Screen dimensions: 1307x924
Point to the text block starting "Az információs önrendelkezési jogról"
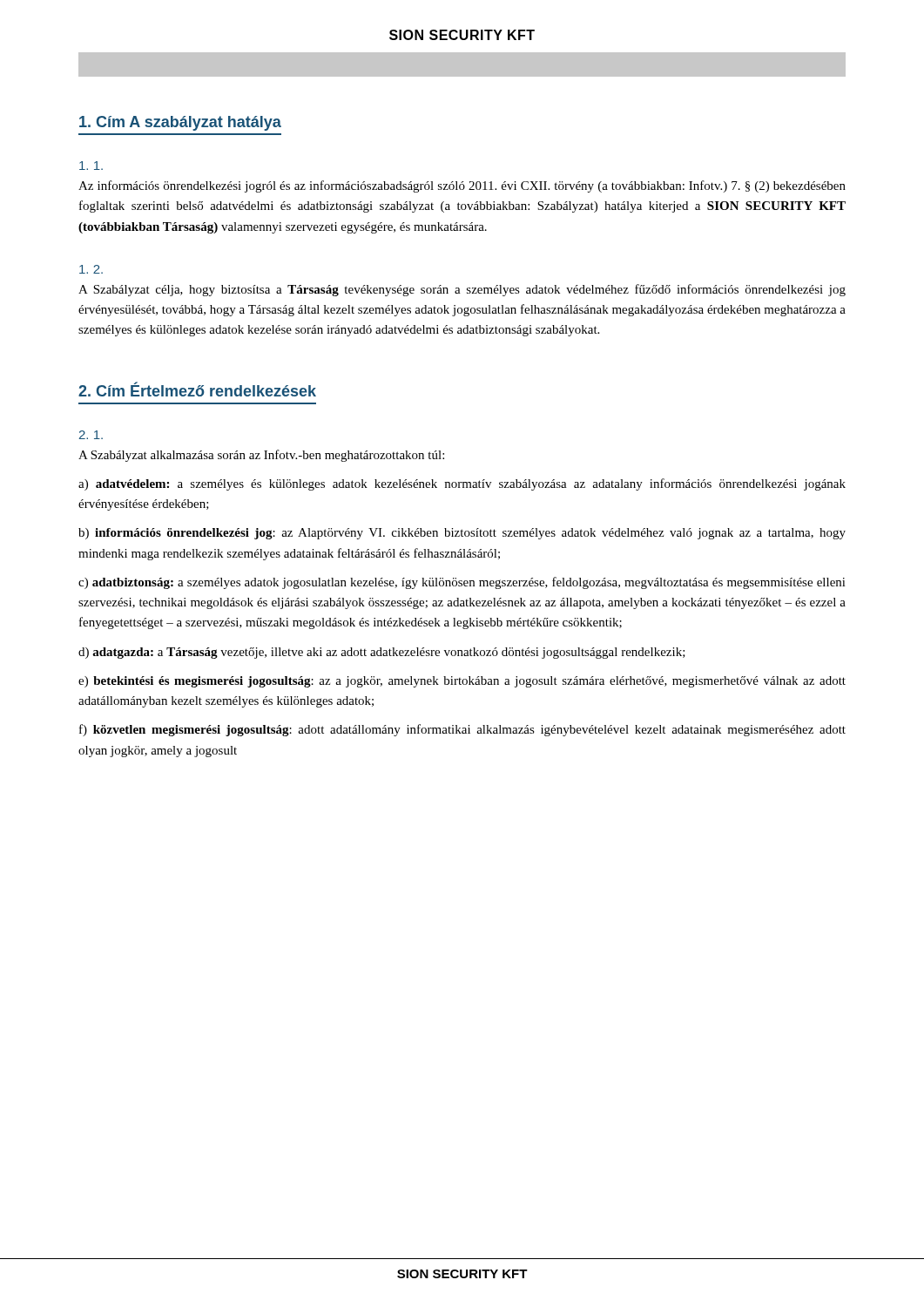coord(462,206)
